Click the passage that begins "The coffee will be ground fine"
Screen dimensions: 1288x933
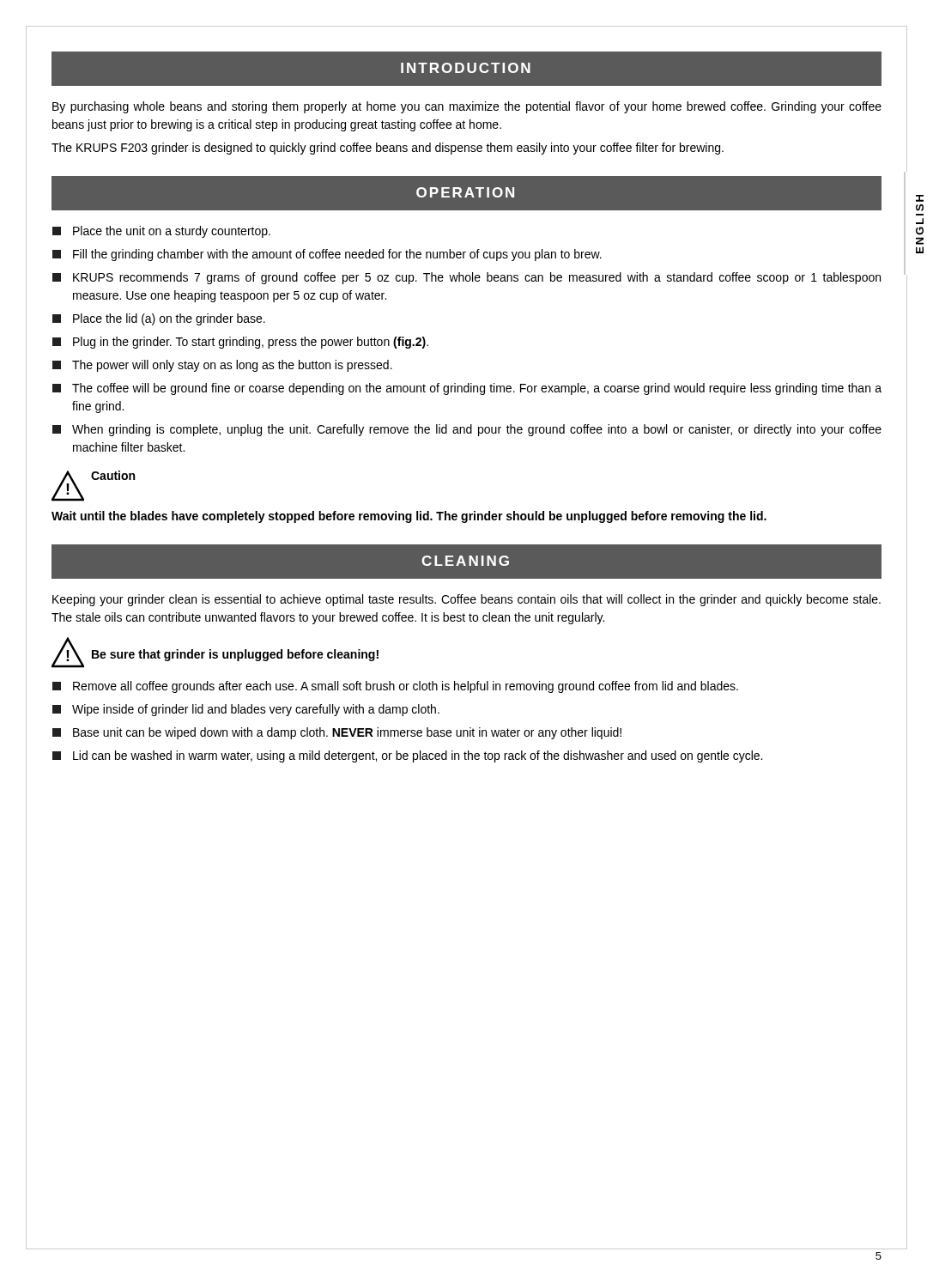pyautogui.click(x=466, y=398)
